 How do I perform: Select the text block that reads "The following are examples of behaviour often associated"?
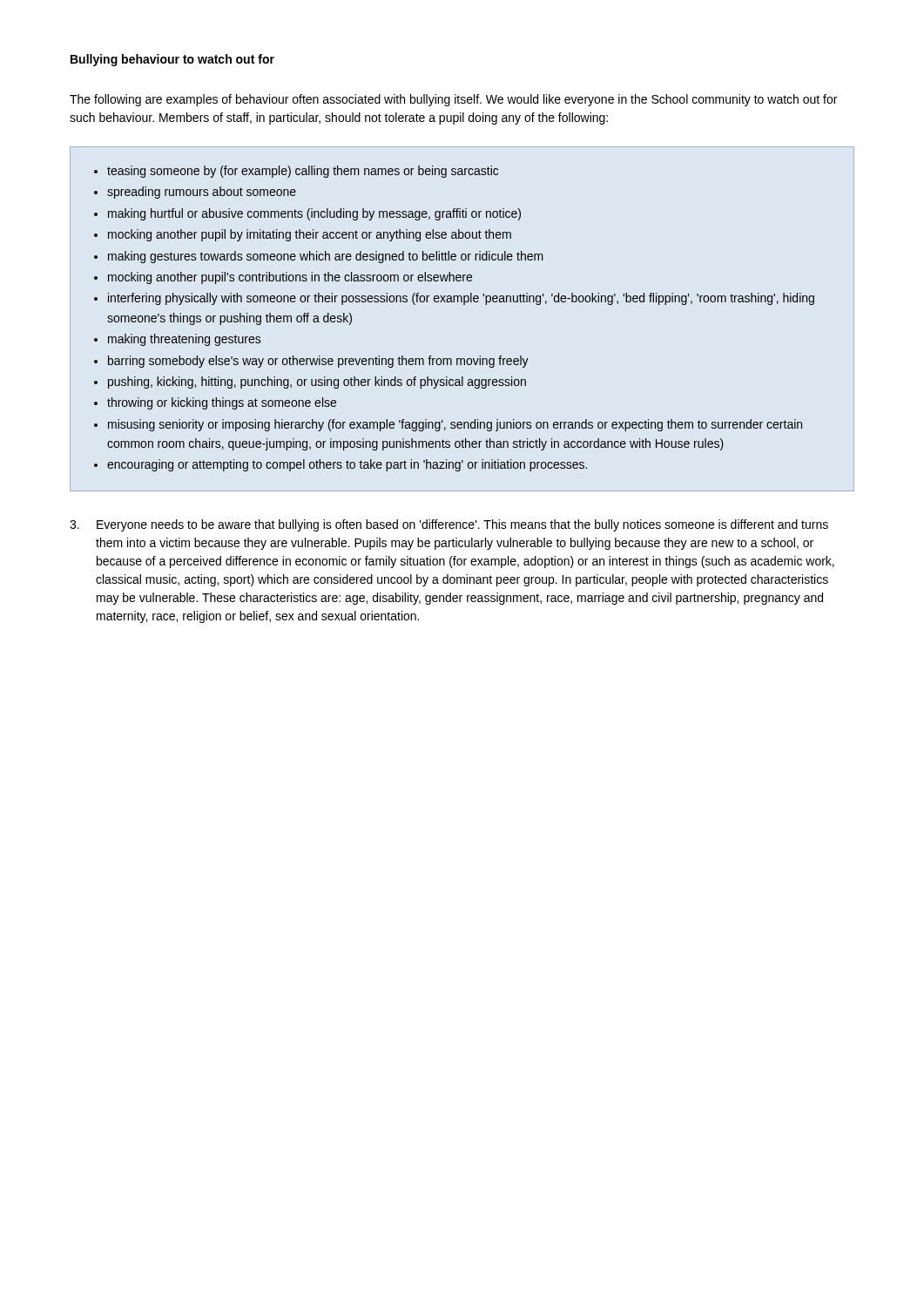(x=453, y=108)
